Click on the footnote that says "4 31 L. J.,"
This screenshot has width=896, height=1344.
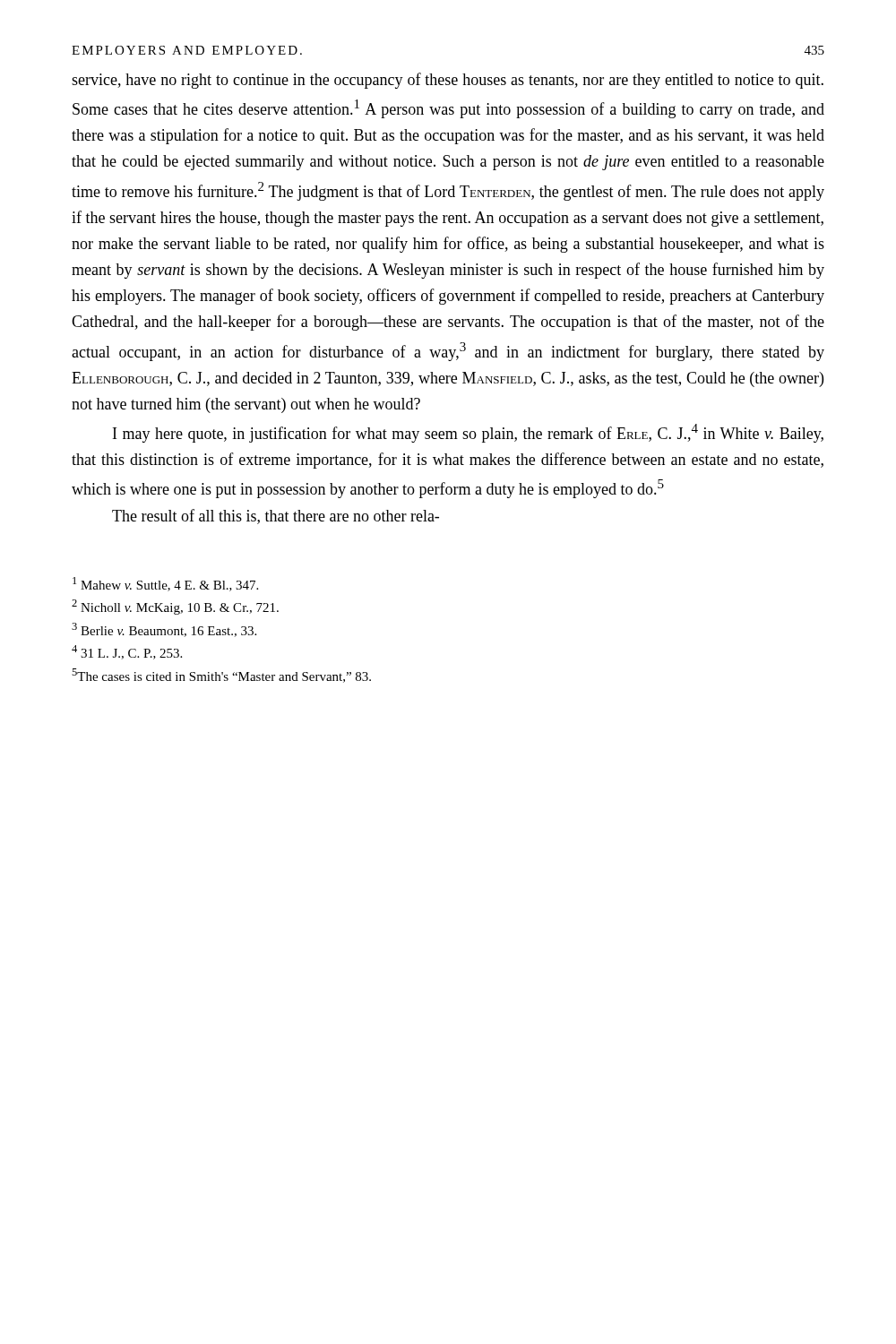[127, 652]
